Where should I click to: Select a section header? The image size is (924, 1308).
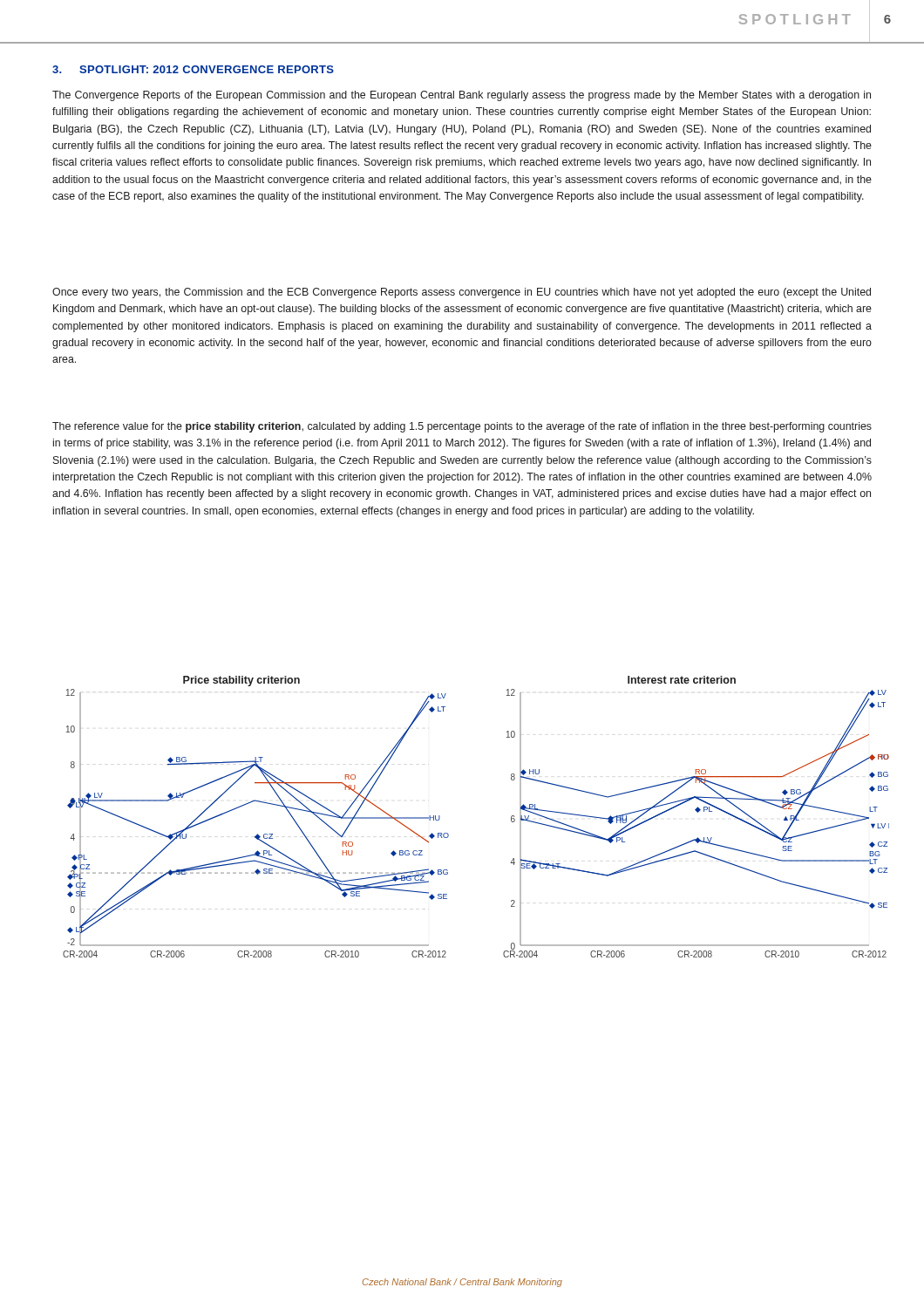(x=193, y=69)
